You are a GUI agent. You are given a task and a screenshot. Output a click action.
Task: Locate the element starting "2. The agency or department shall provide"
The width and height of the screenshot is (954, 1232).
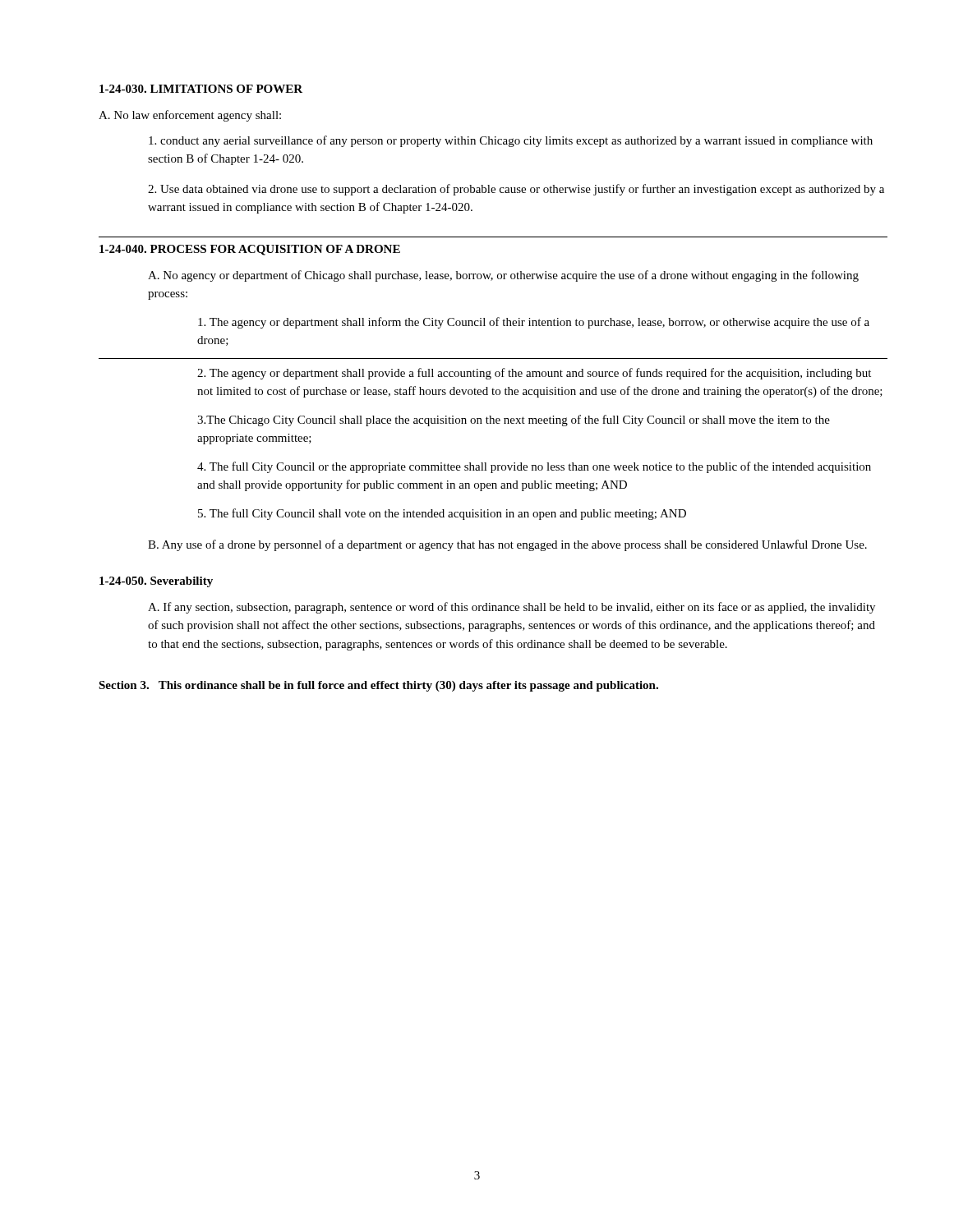(540, 382)
